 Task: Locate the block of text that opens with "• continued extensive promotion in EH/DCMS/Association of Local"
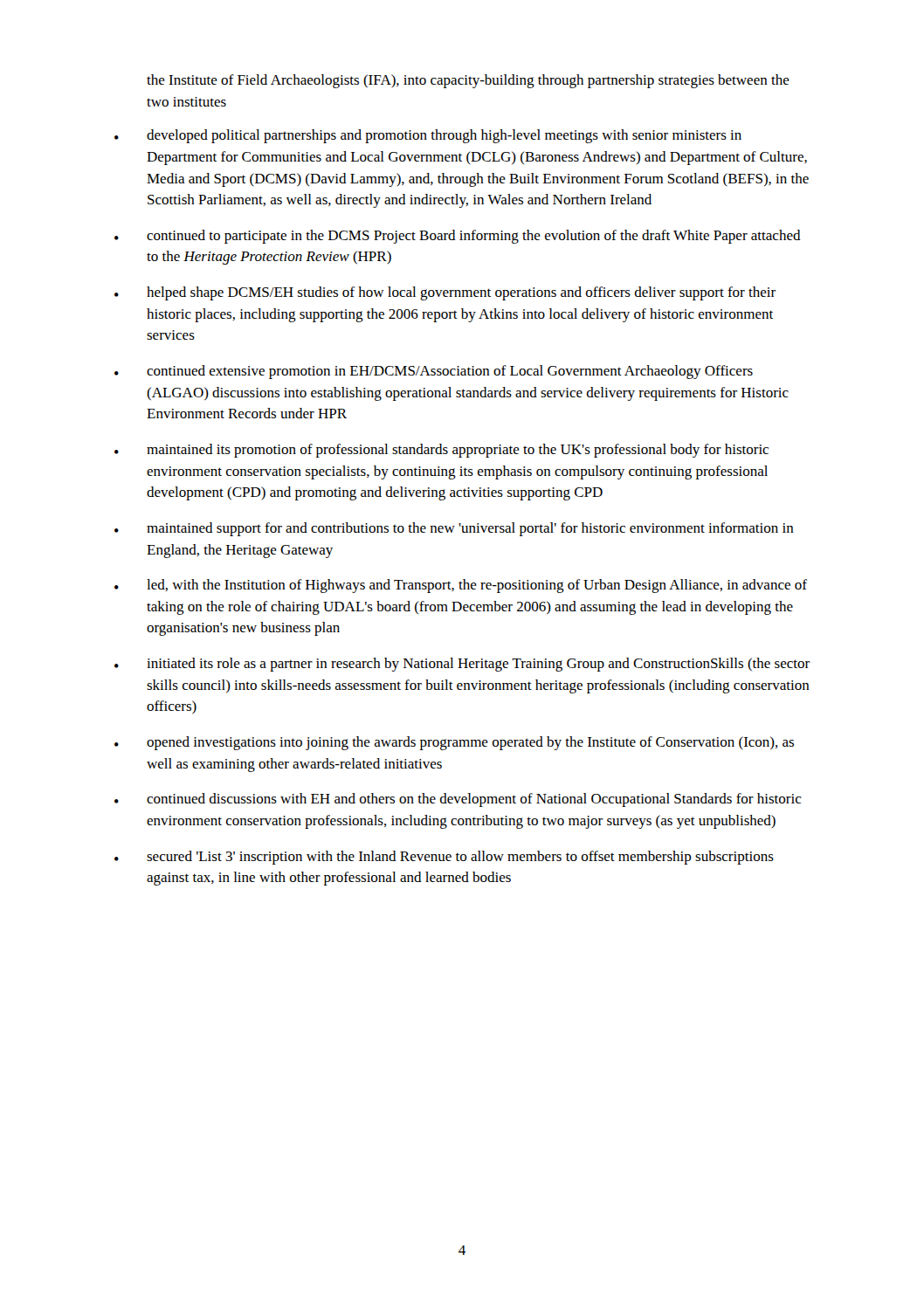tap(462, 393)
